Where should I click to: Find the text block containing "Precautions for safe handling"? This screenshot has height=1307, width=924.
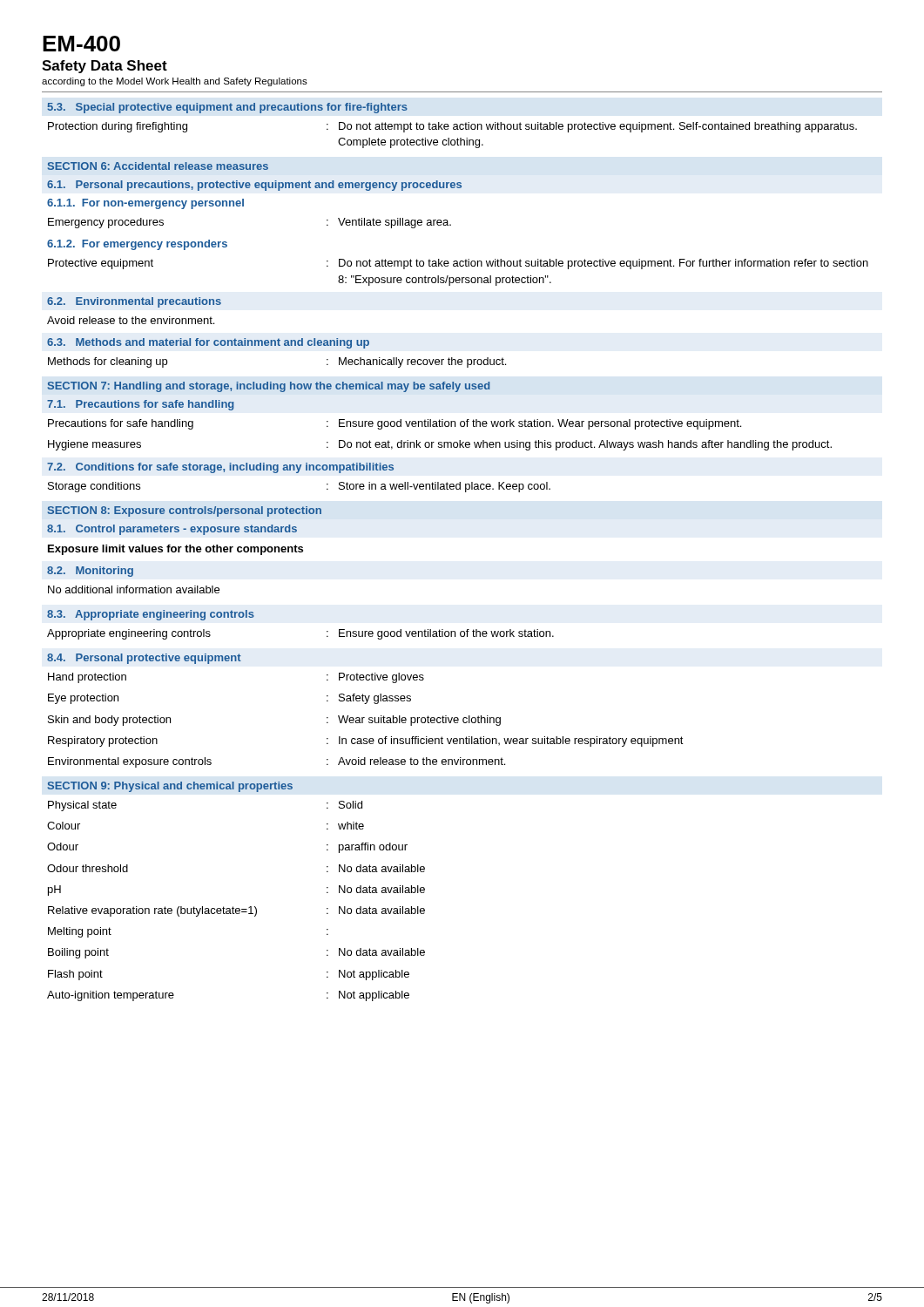[x=462, y=424]
